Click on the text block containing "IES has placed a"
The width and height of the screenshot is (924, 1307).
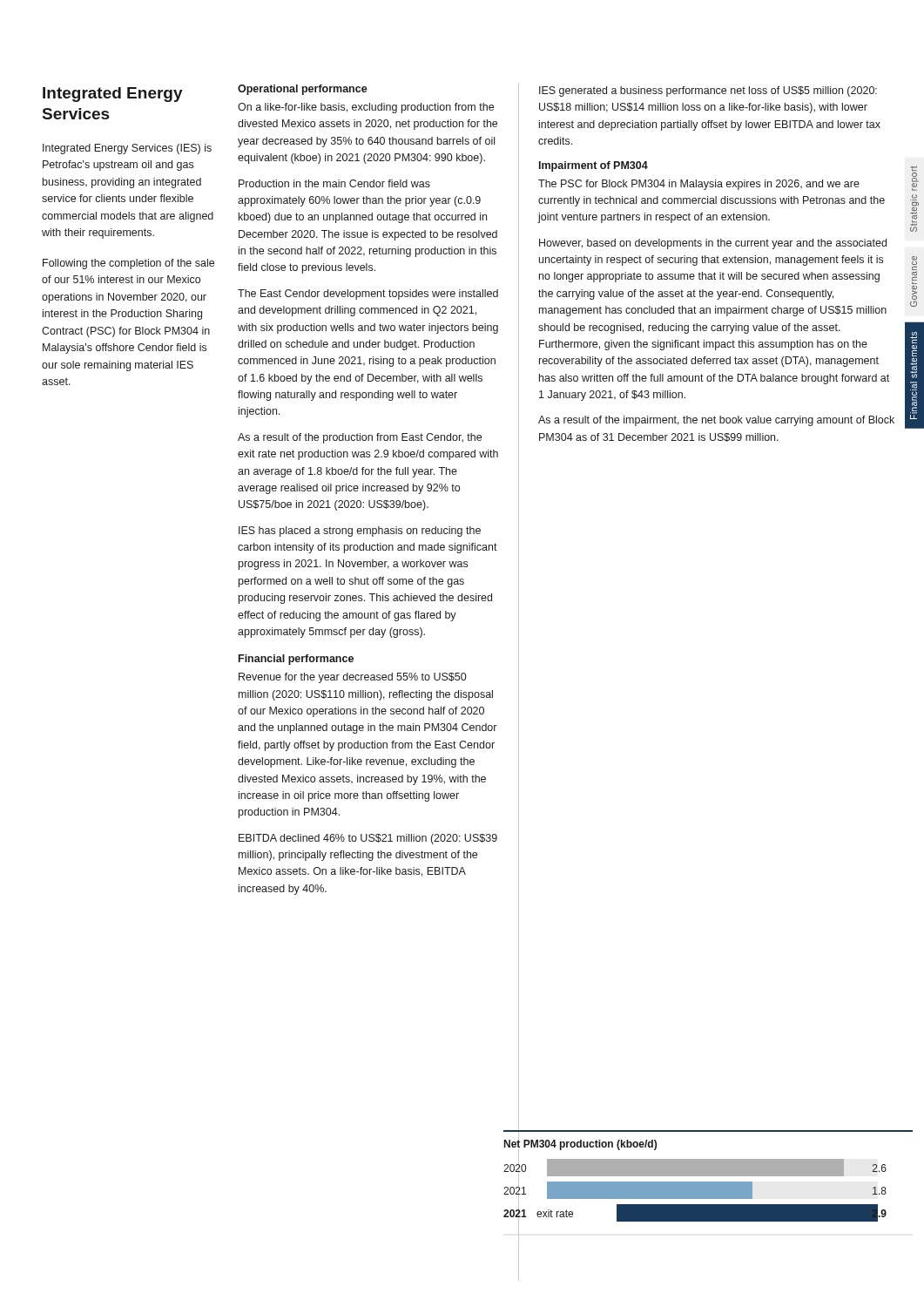[x=367, y=581]
